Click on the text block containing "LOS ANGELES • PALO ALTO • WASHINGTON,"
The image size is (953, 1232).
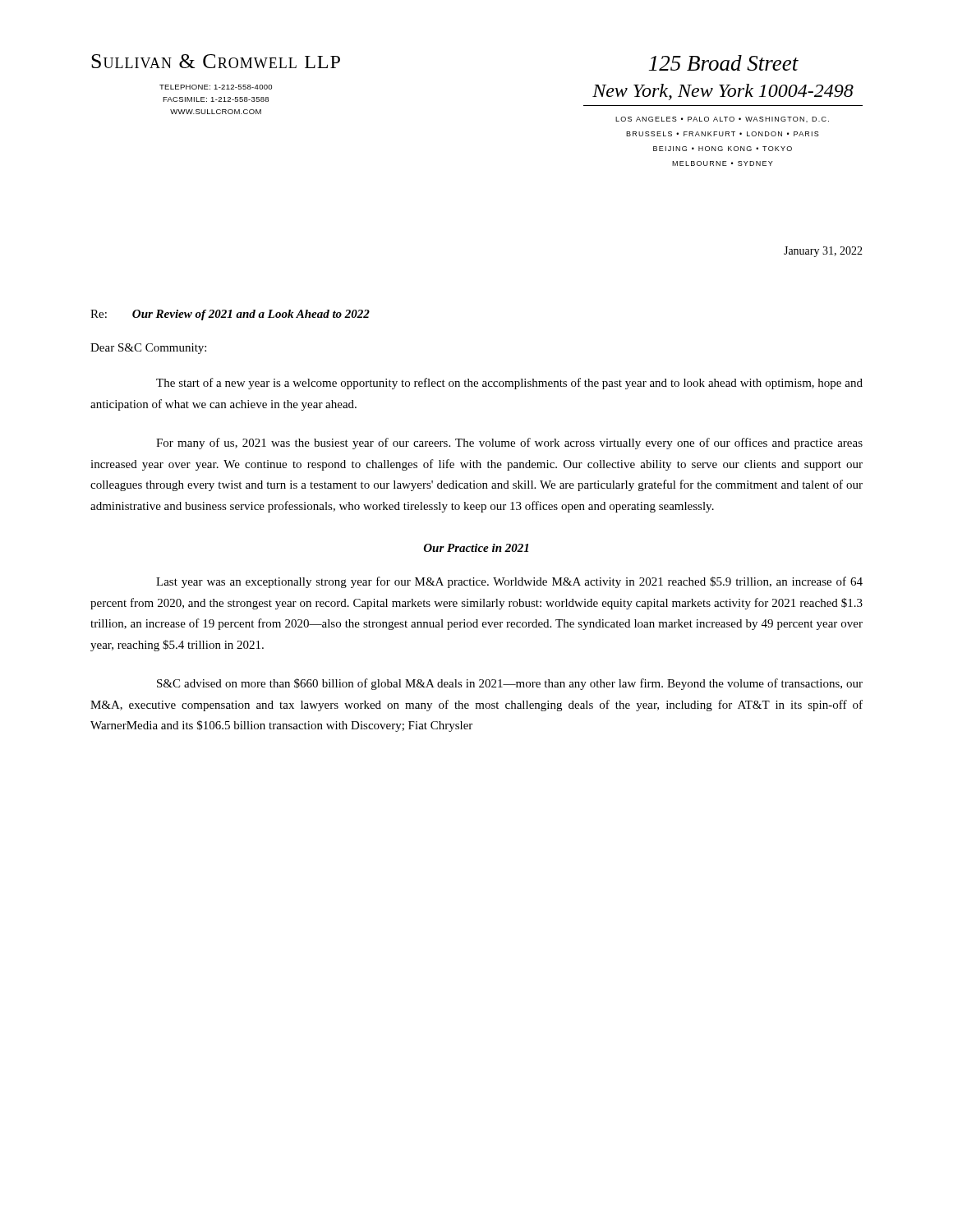(723, 142)
